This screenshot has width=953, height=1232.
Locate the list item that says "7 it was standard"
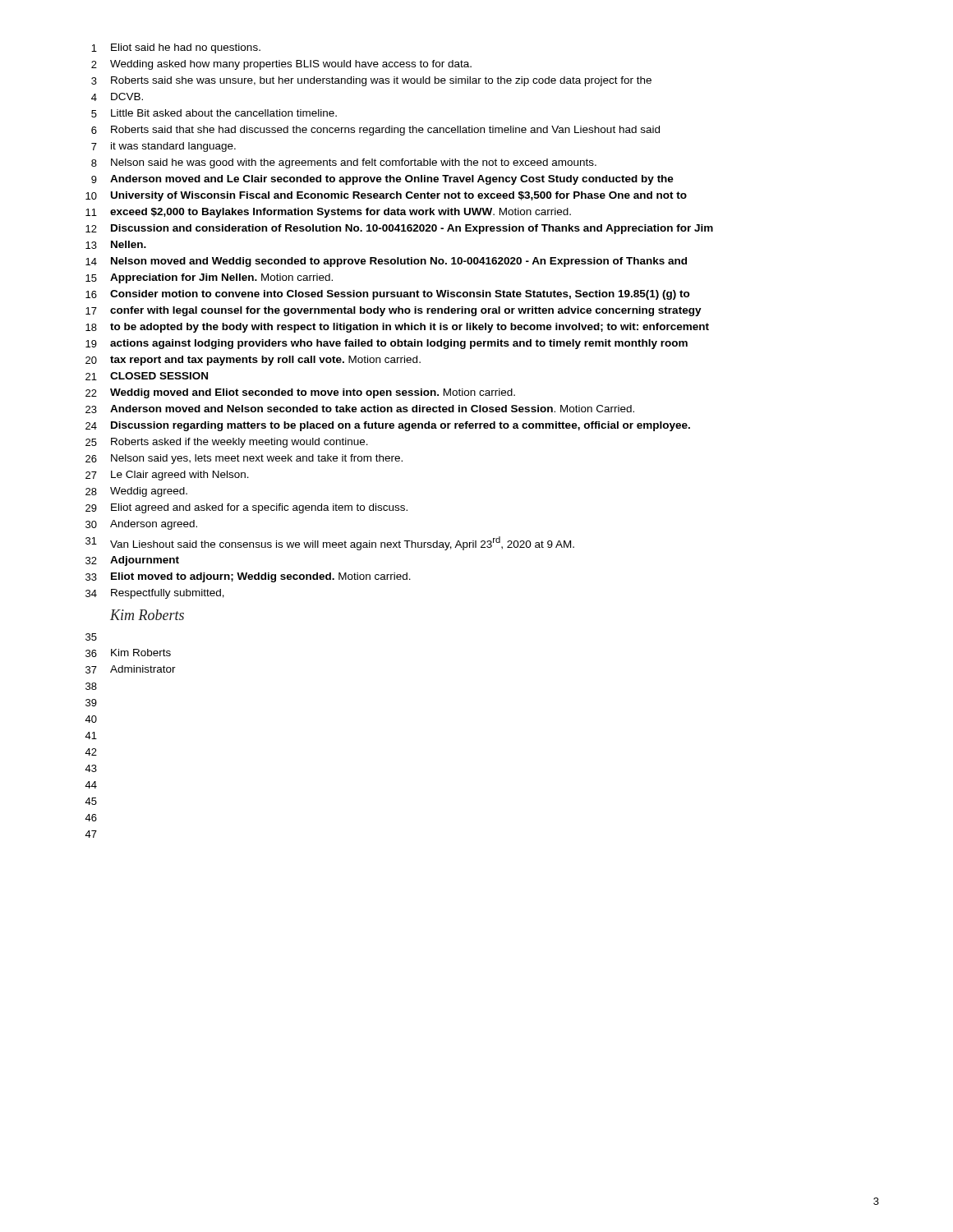pos(163,147)
